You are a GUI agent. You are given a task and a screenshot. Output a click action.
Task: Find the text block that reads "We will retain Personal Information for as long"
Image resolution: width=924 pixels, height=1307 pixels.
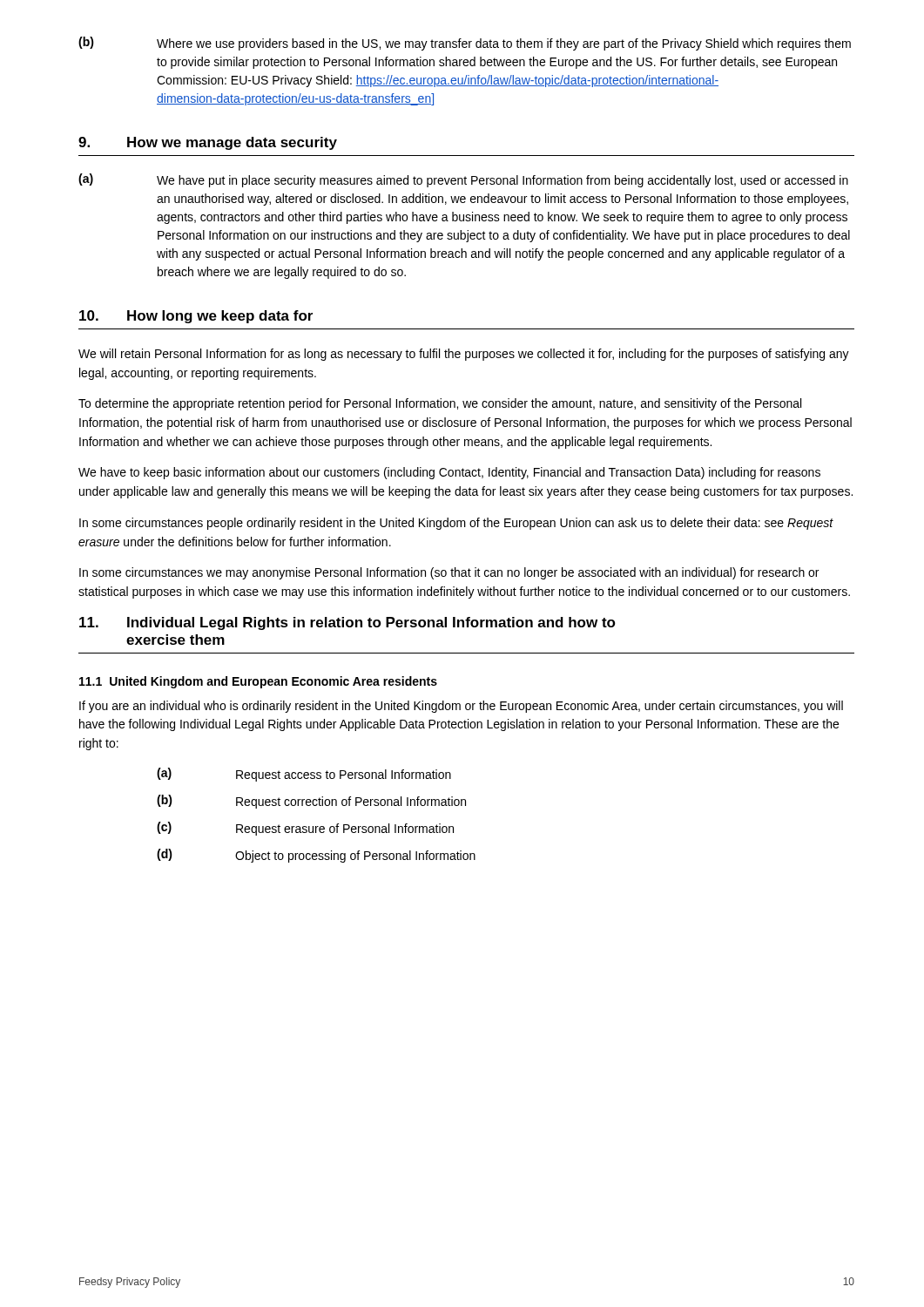464,363
